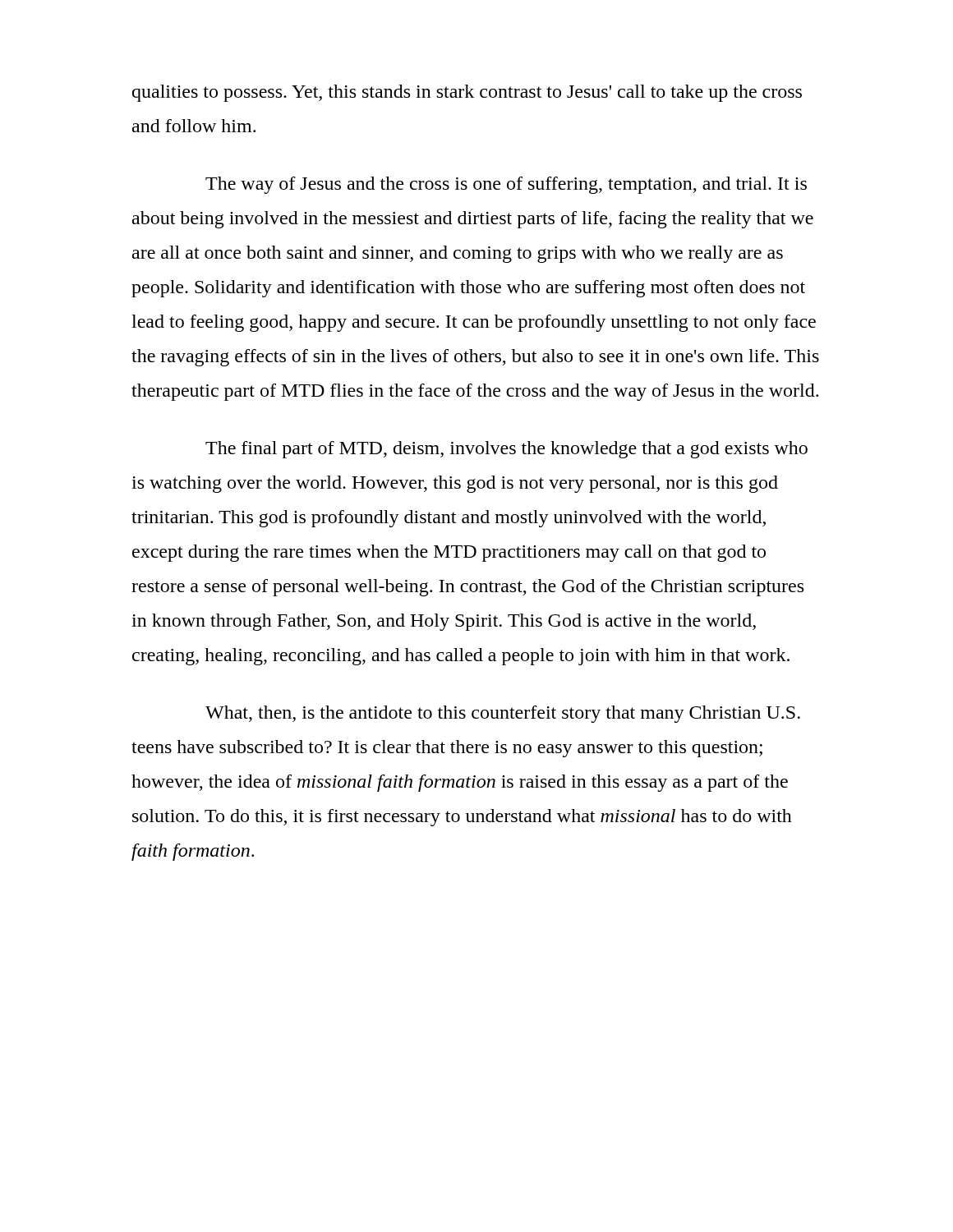The image size is (953, 1232).
Task: Select the text block with the text "The final part of"
Action: coord(476,551)
